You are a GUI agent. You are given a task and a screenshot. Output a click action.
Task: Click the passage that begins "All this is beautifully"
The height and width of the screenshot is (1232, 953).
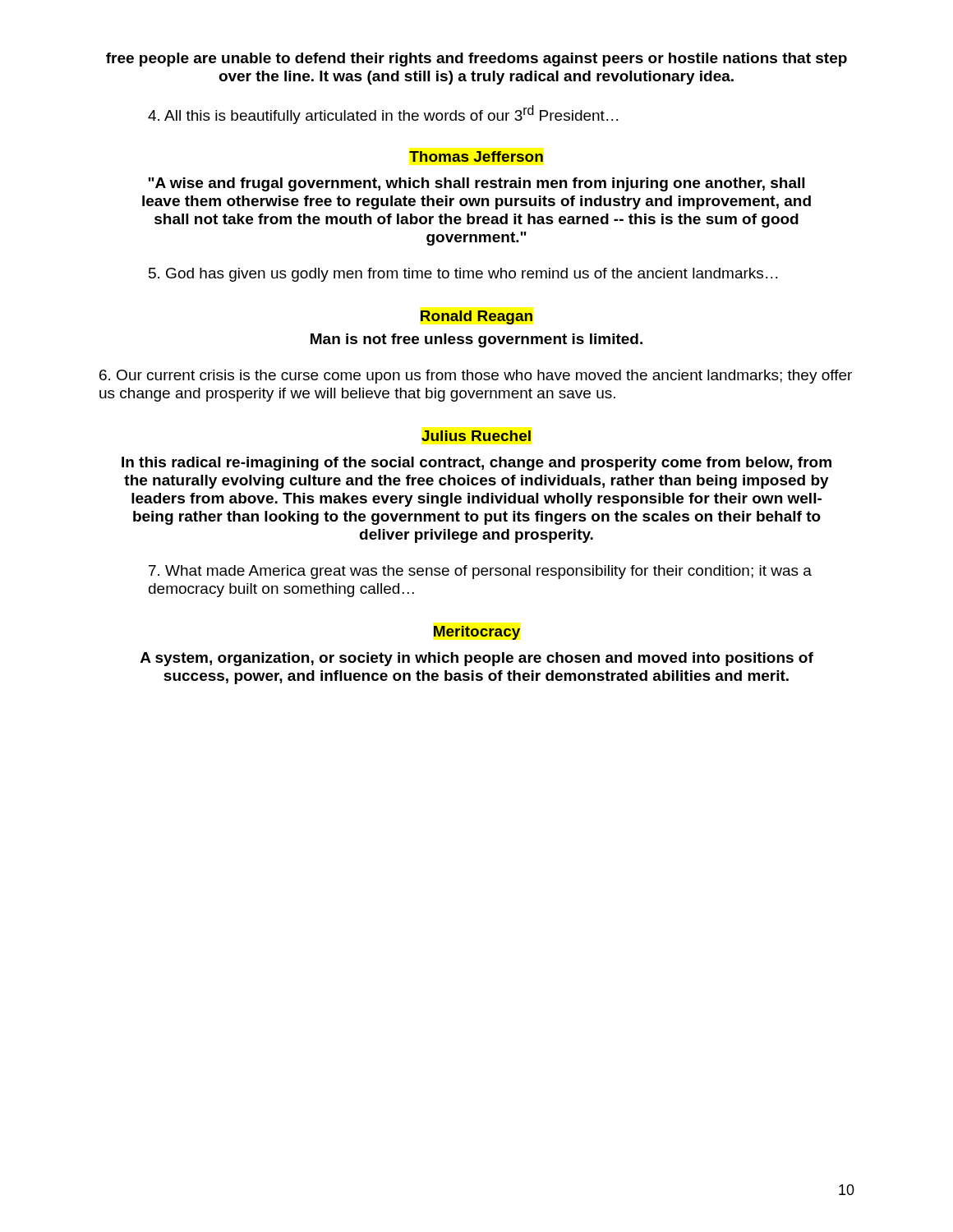click(x=384, y=114)
